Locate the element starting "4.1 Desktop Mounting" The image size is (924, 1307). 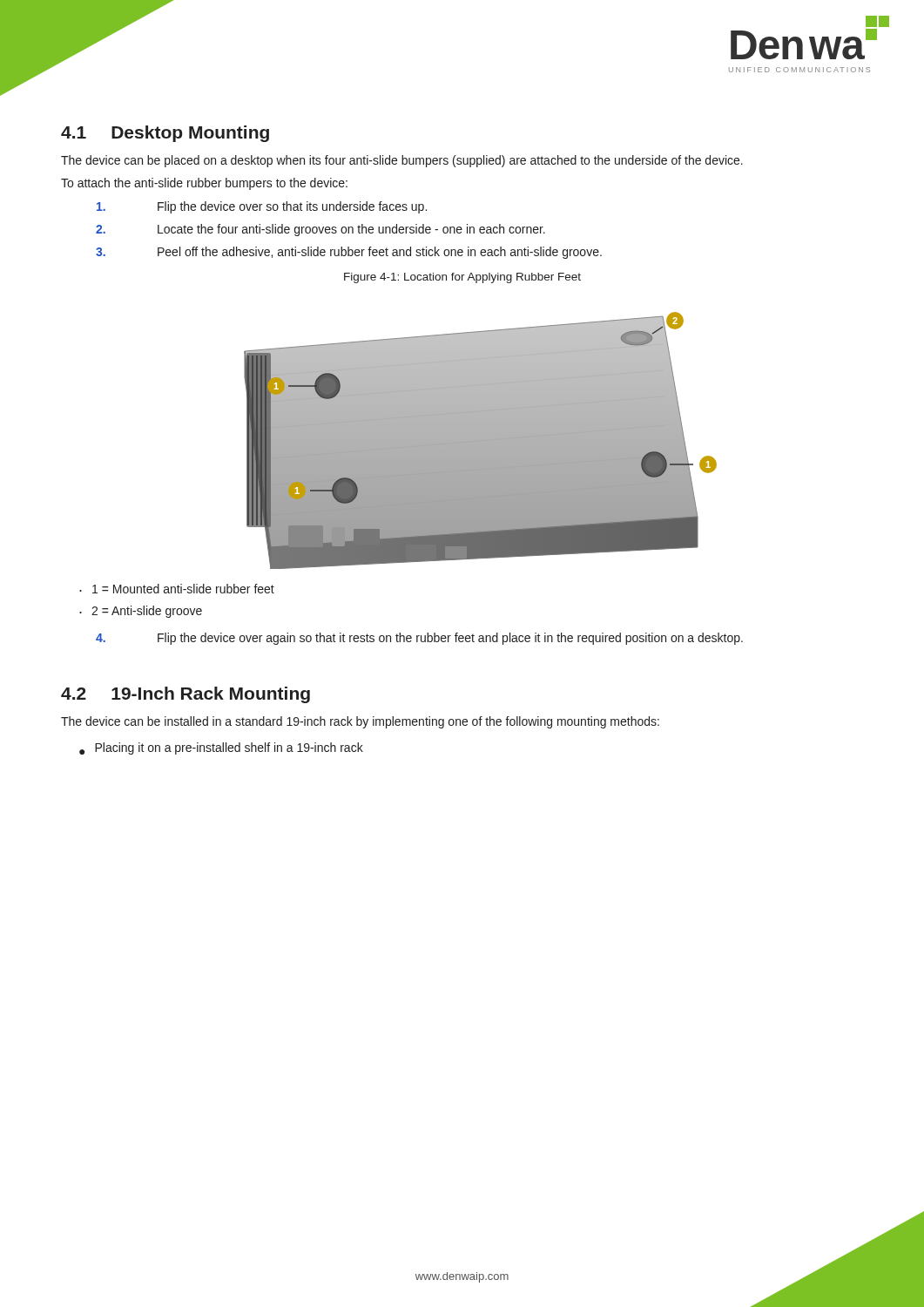(x=166, y=132)
